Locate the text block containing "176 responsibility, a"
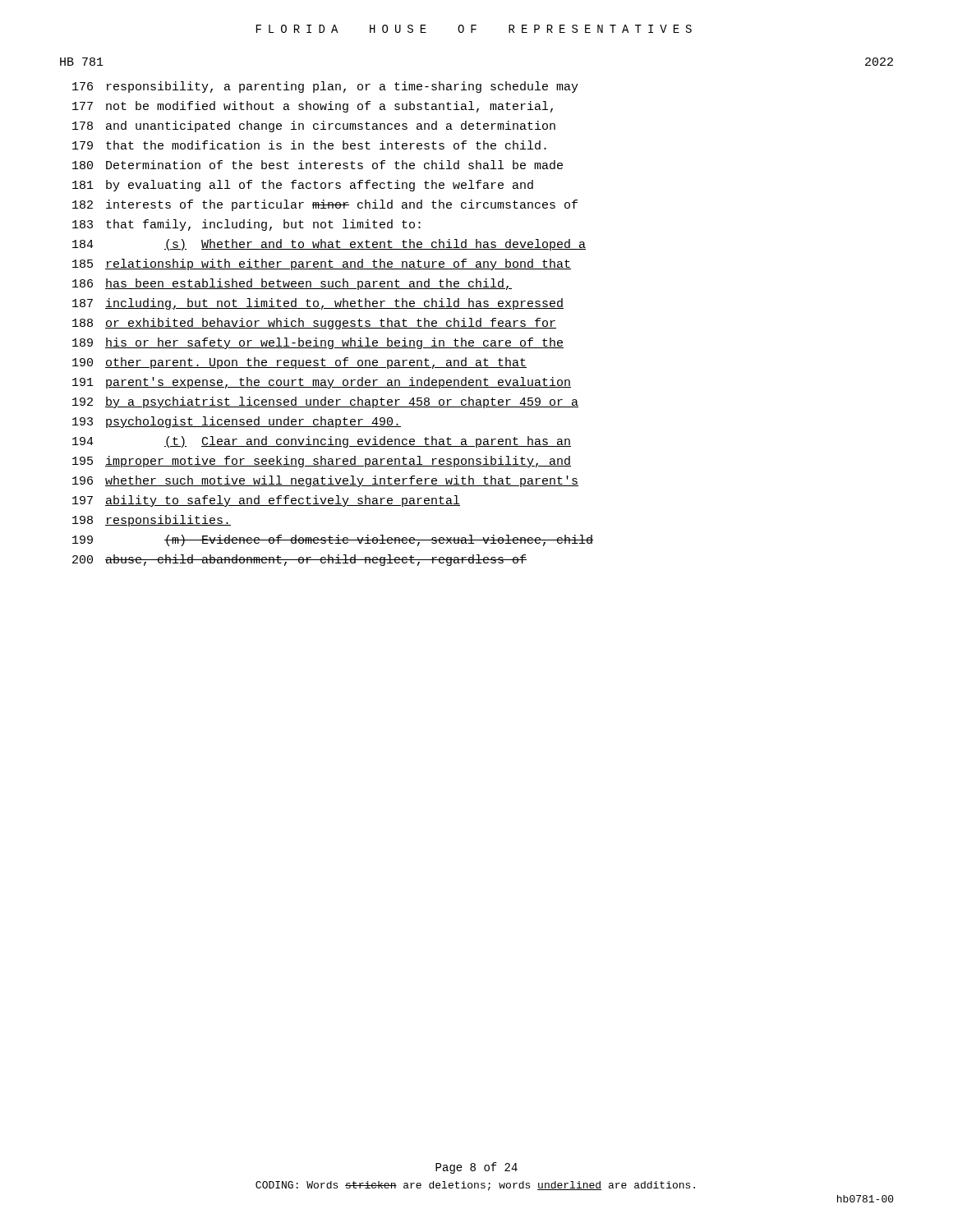 [x=476, y=324]
